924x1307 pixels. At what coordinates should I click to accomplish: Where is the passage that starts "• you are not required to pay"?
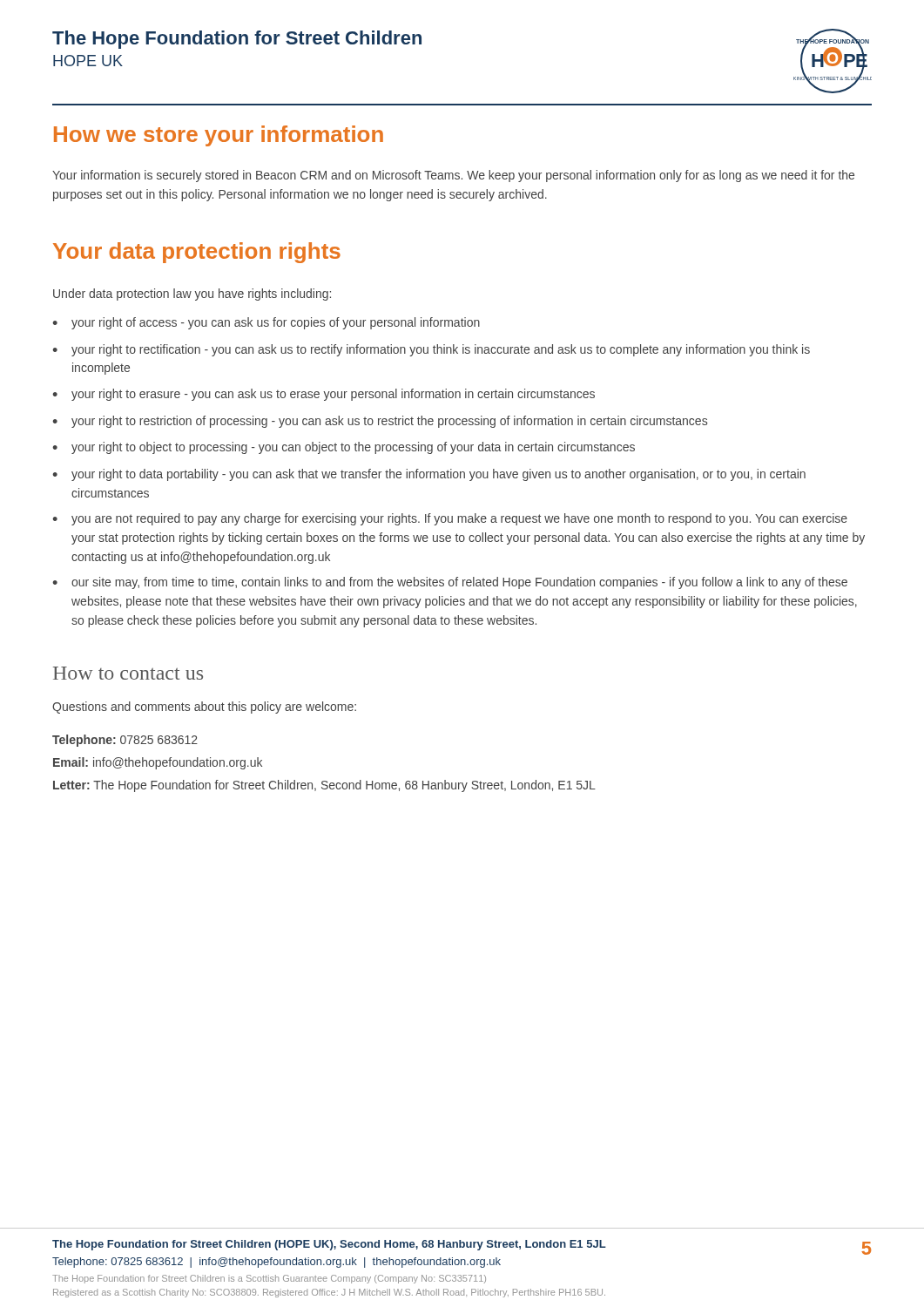click(462, 538)
